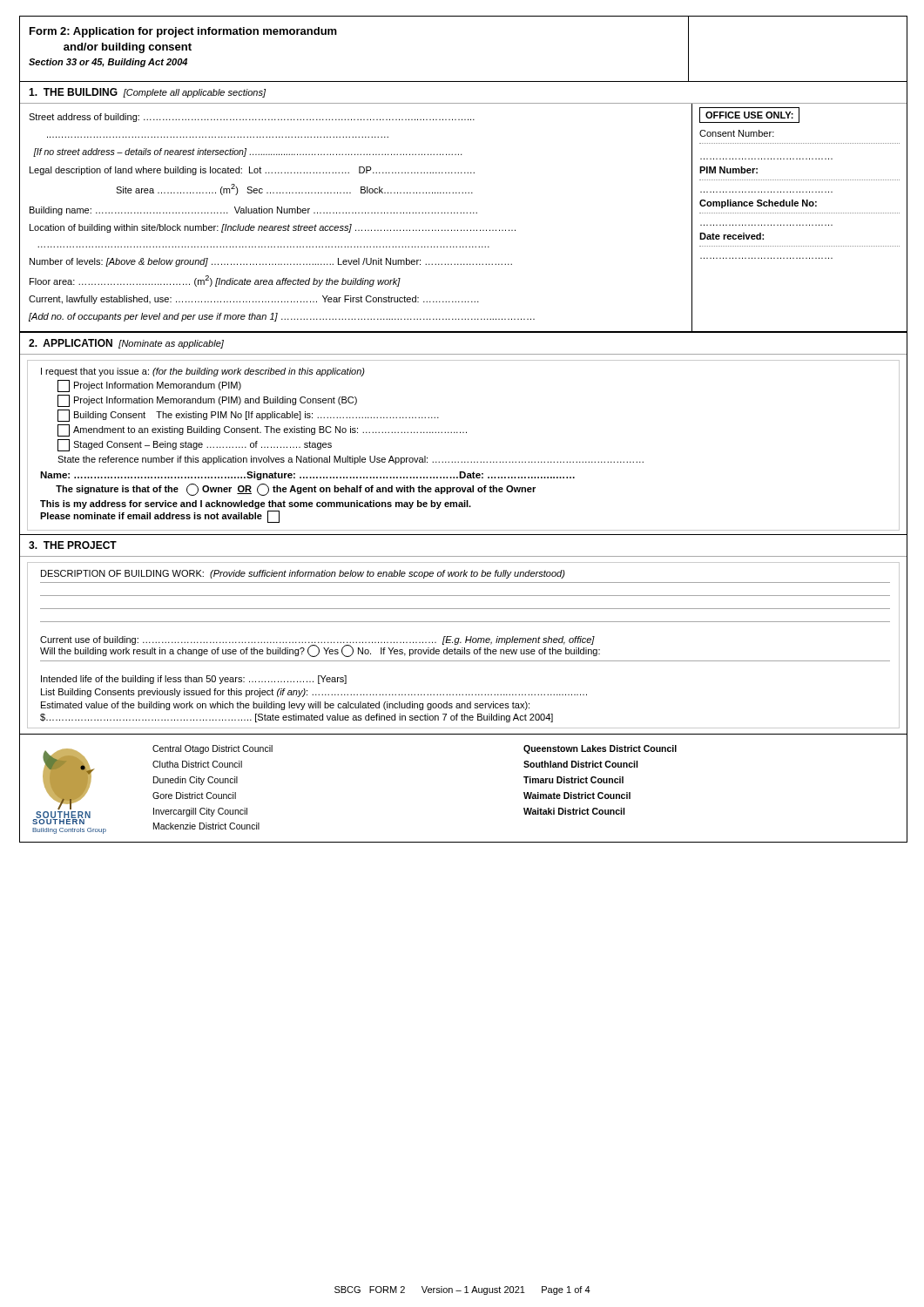The image size is (924, 1307).
Task: Find the text block with the text "I request that you issue a: (for the"
Action: tap(202, 371)
